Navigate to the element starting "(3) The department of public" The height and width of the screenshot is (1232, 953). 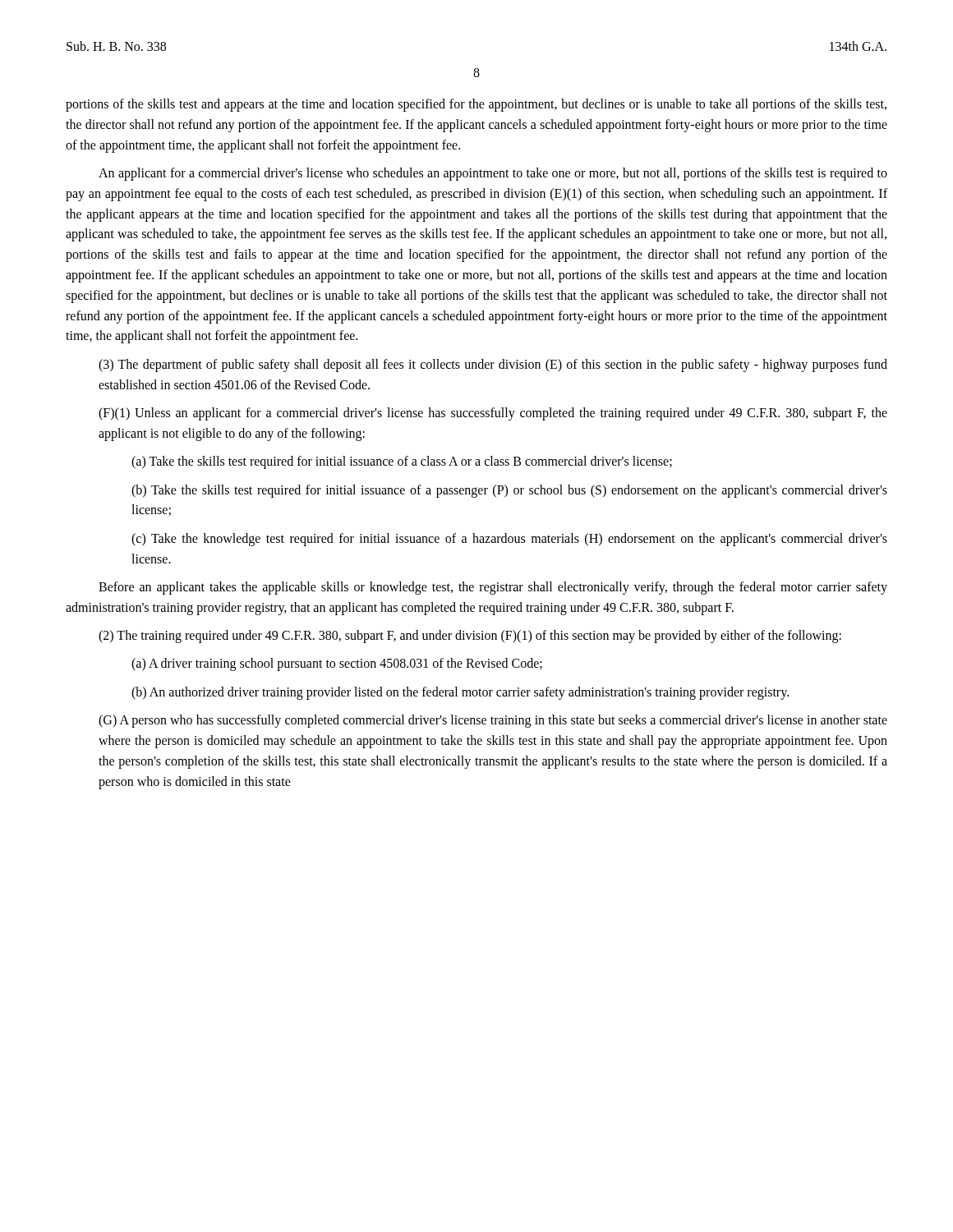(x=493, y=374)
